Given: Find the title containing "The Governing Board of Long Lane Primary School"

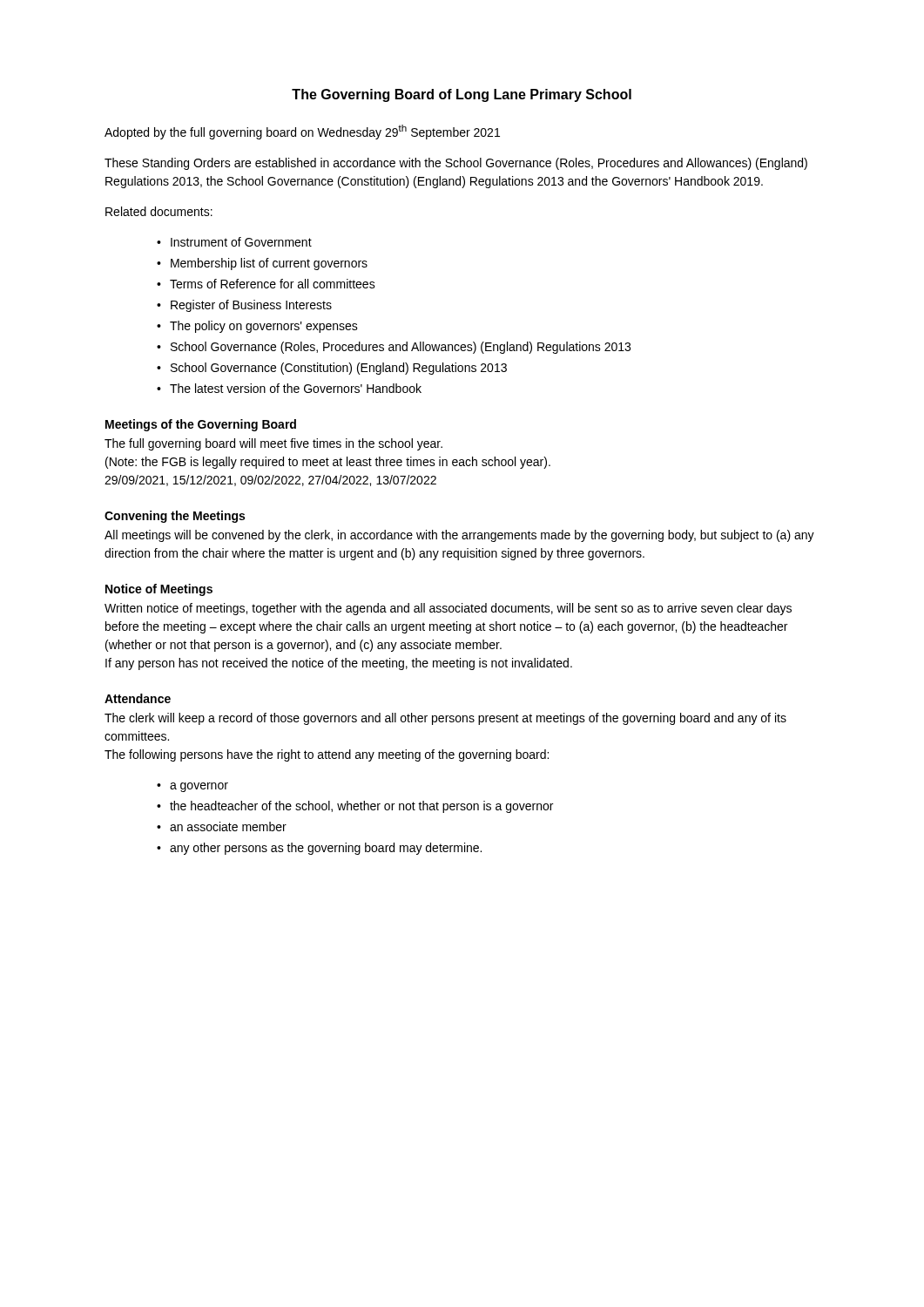Looking at the screenshot, I should 462,95.
